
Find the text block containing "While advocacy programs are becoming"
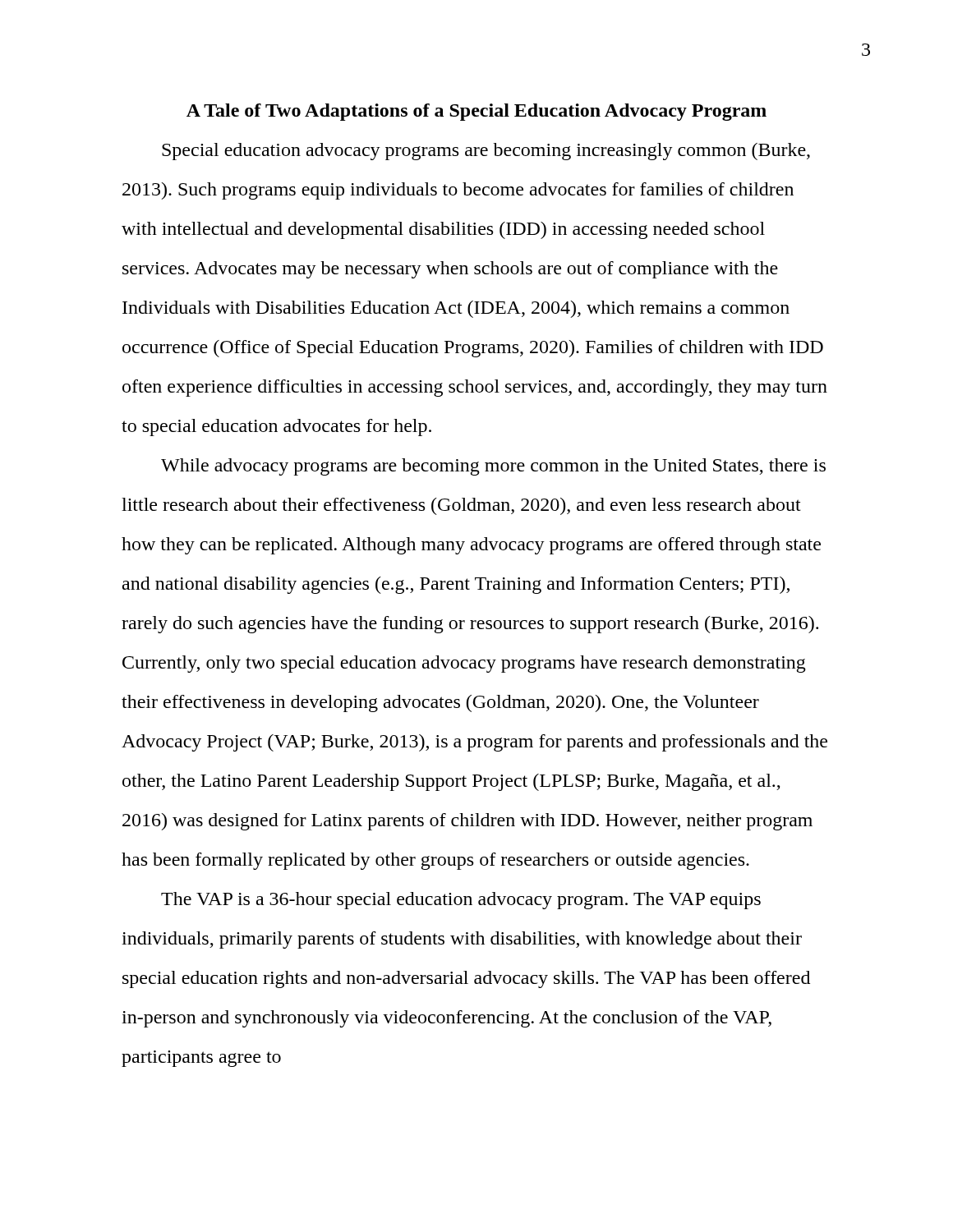(475, 662)
